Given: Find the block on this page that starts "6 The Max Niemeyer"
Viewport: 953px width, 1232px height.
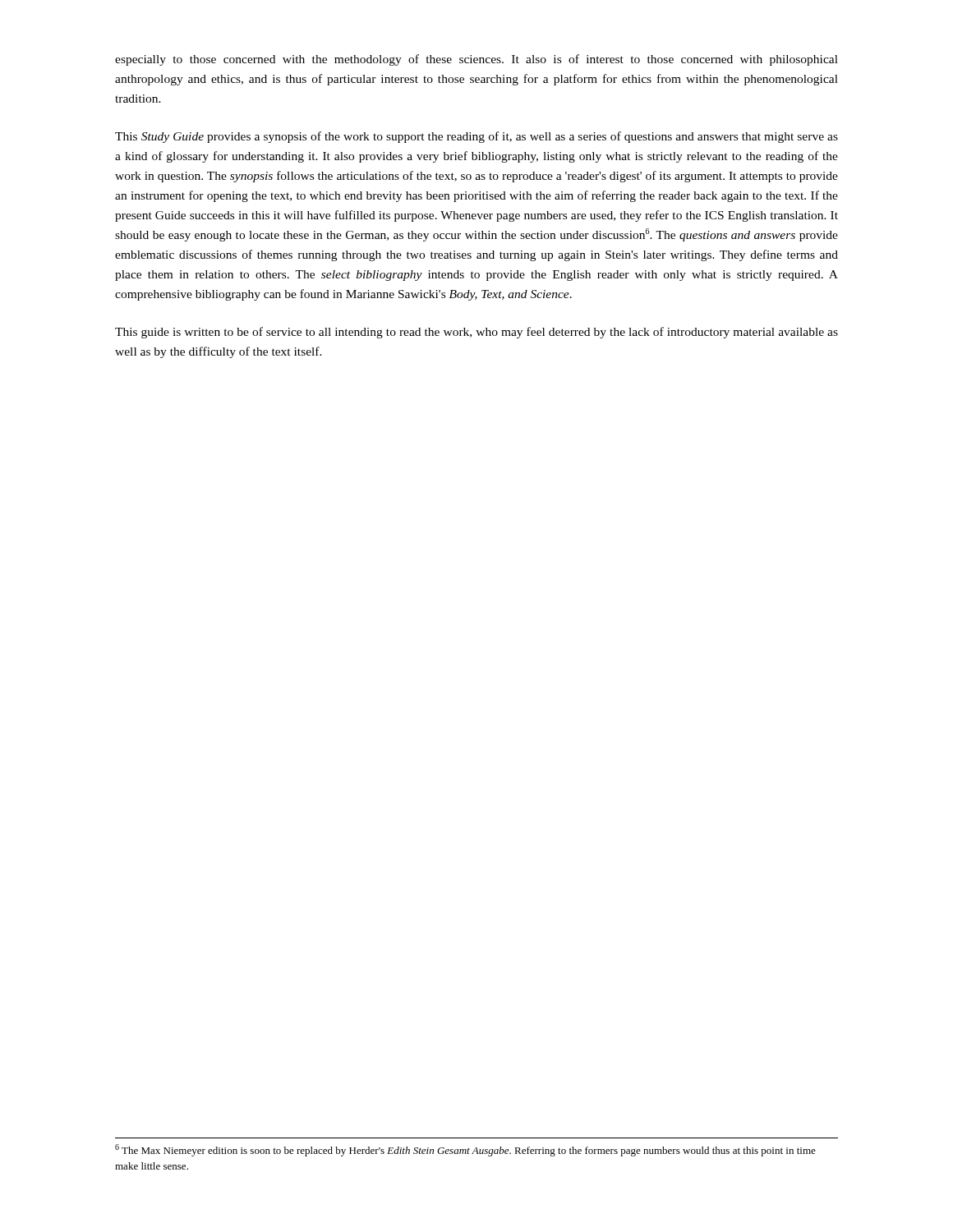Looking at the screenshot, I should point(465,1158).
